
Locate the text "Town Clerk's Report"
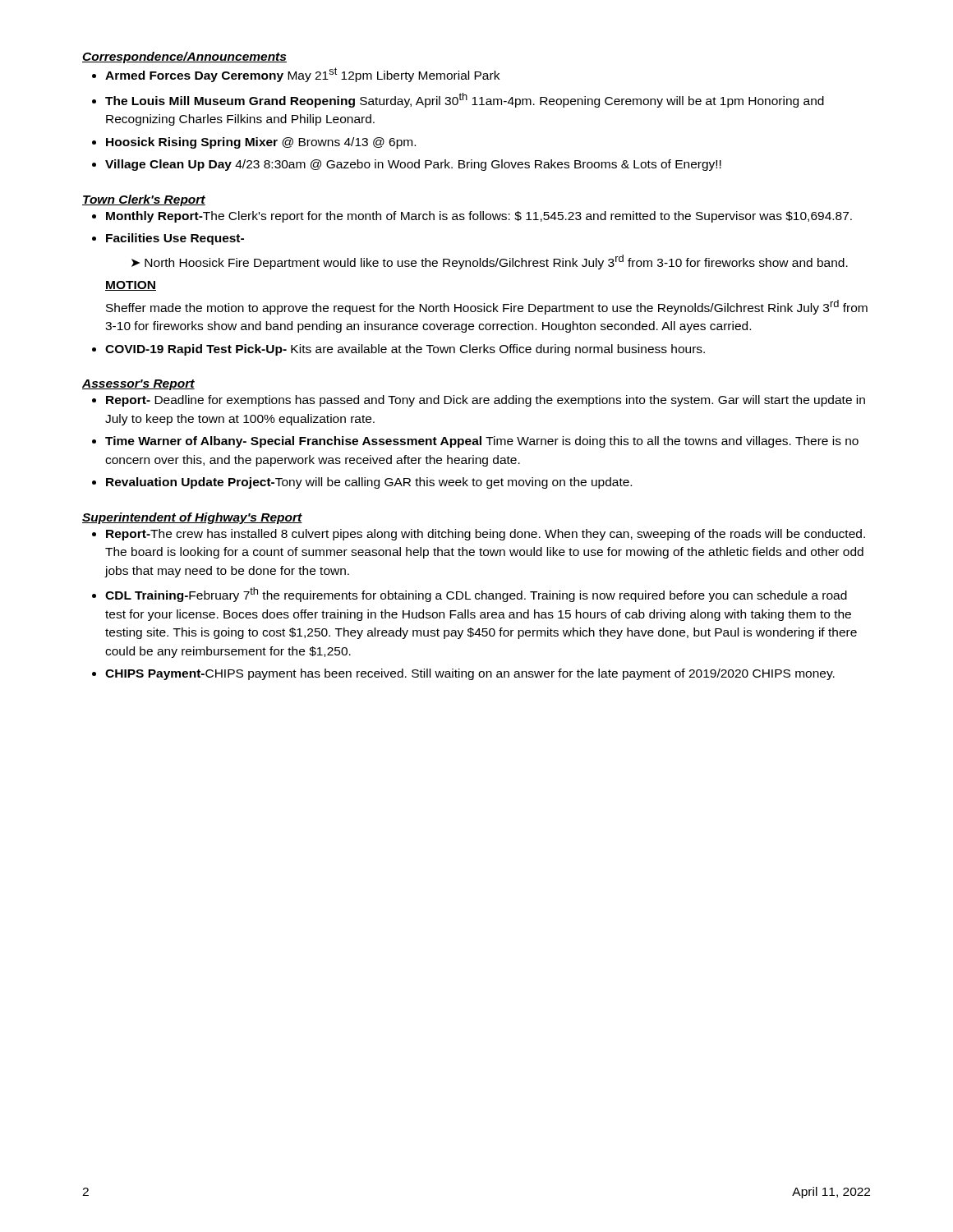tap(144, 199)
